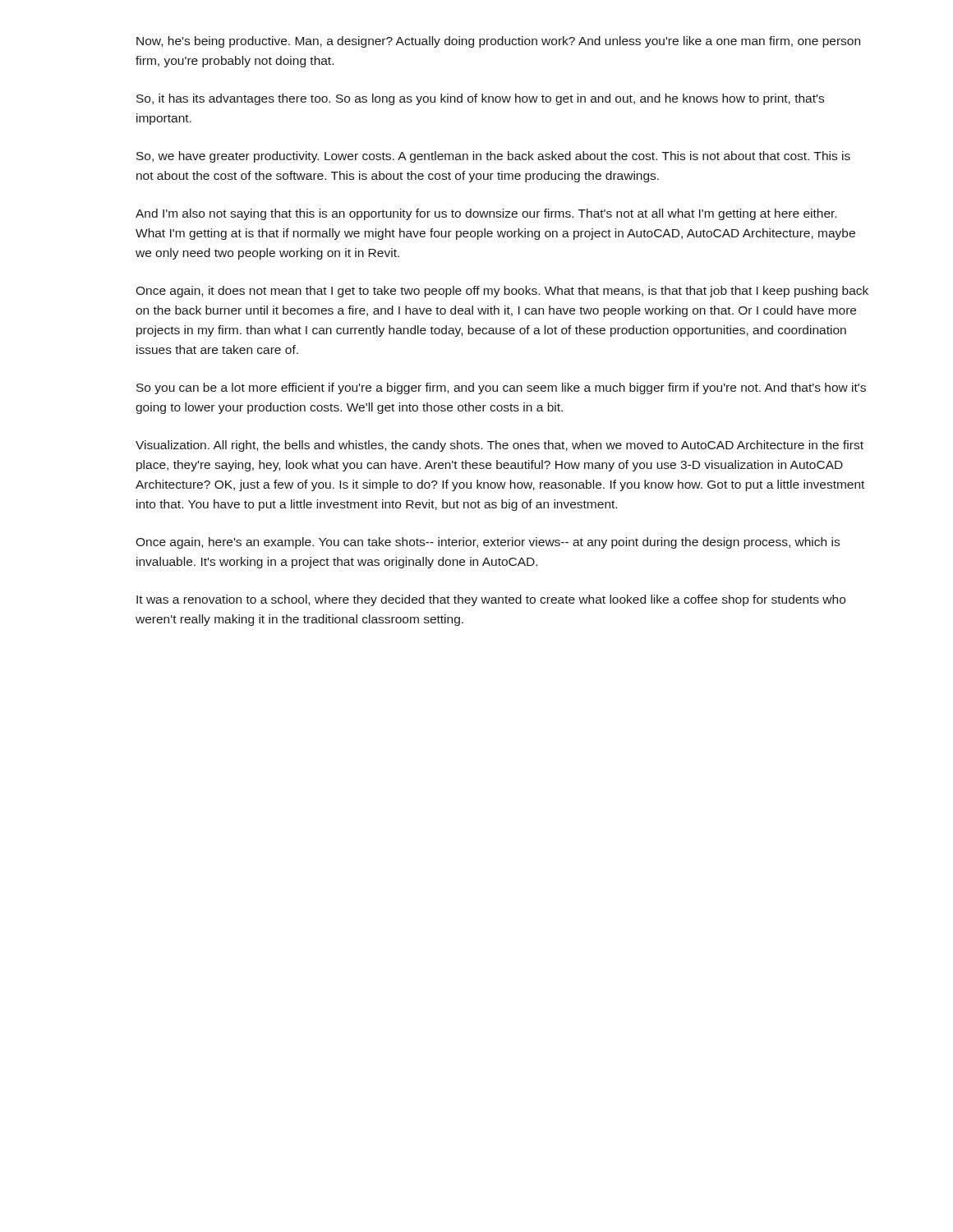Find the text block that says "So you can be a"
The height and width of the screenshot is (1232, 953).
point(501,397)
